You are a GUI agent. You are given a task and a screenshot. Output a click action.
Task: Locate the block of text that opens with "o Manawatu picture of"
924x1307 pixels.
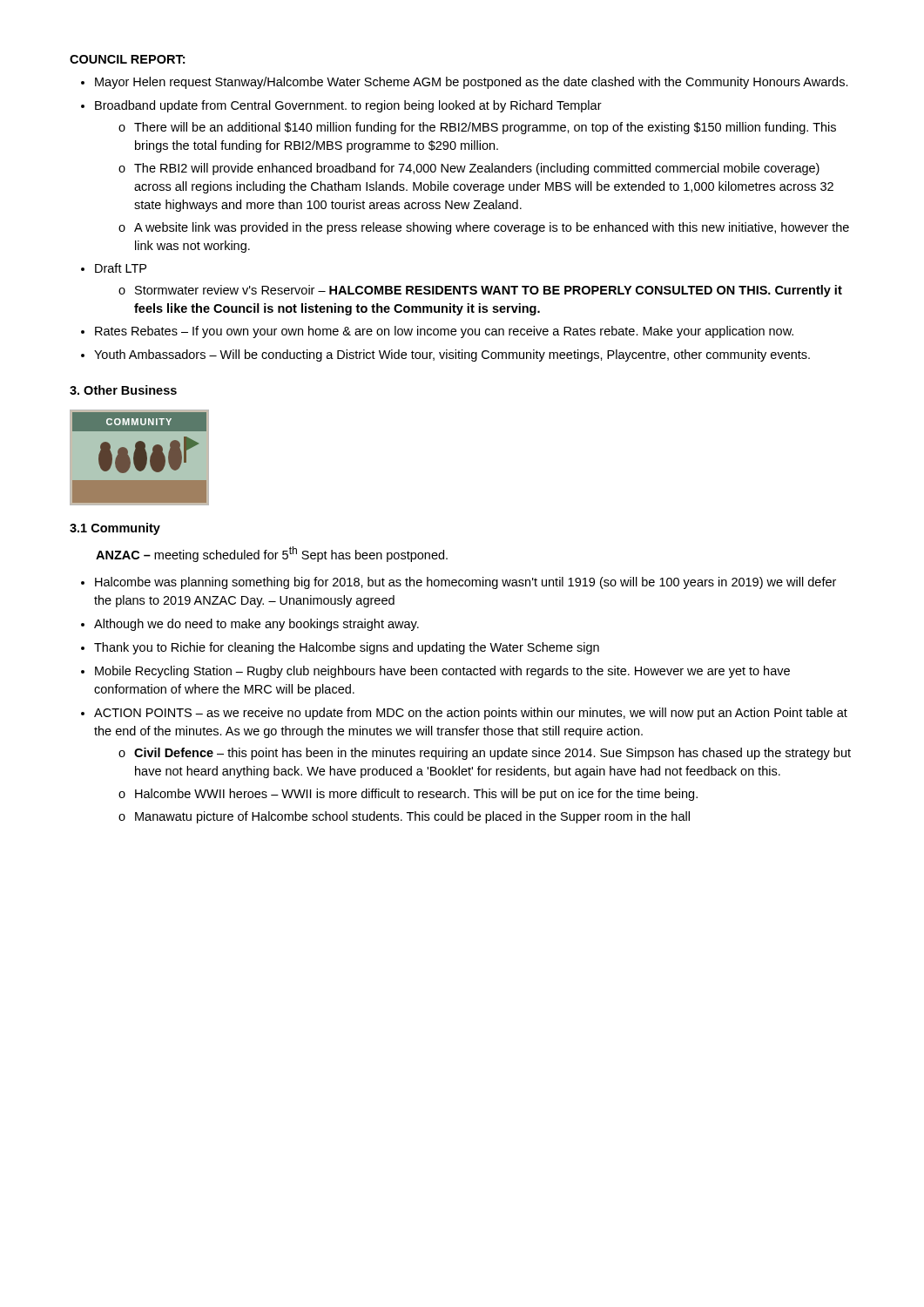pyautogui.click(x=404, y=817)
